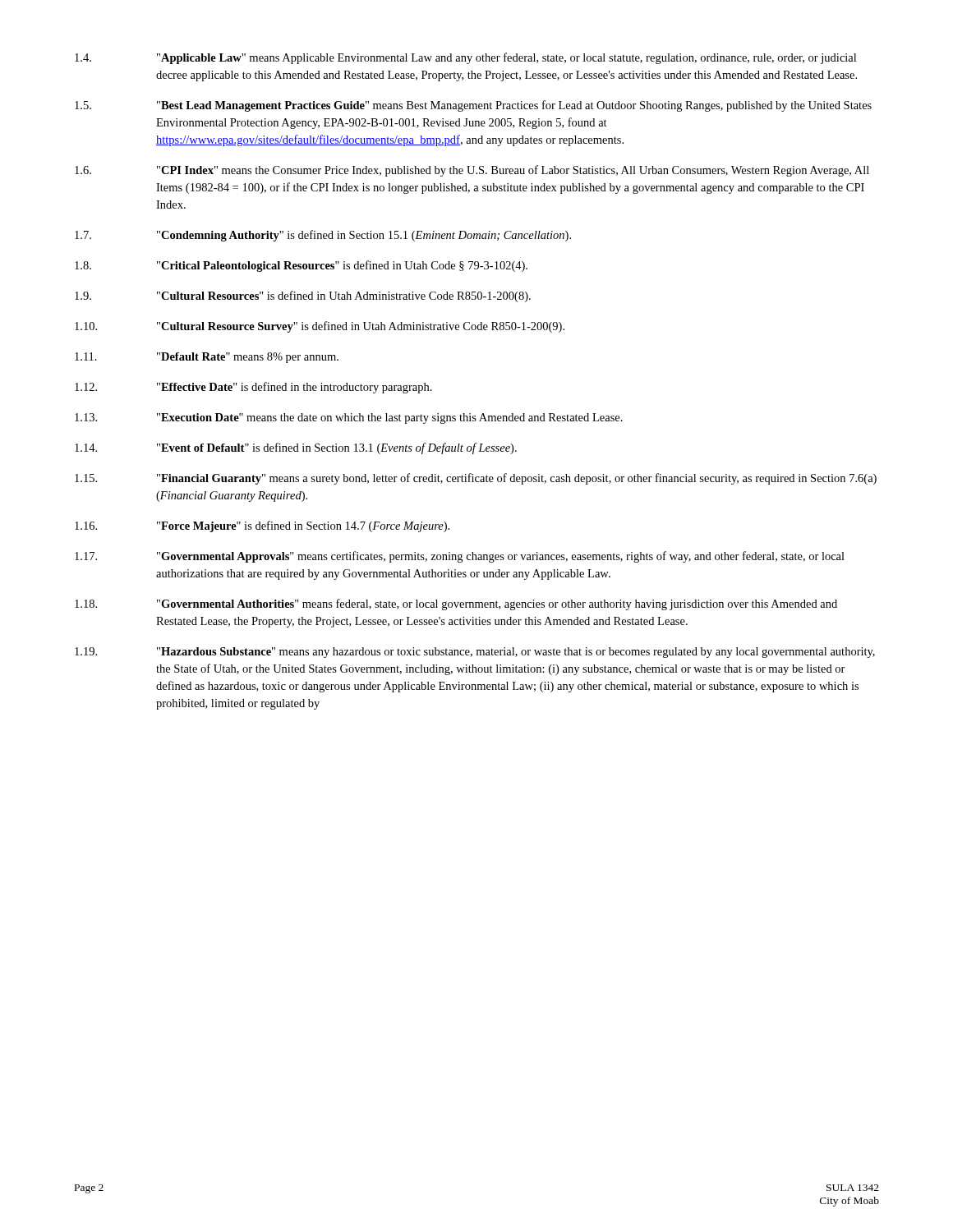Locate the list item with the text "8. "Critical Paleontological Resources""
The height and width of the screenshot is (1232, 953).
point(476,266)
